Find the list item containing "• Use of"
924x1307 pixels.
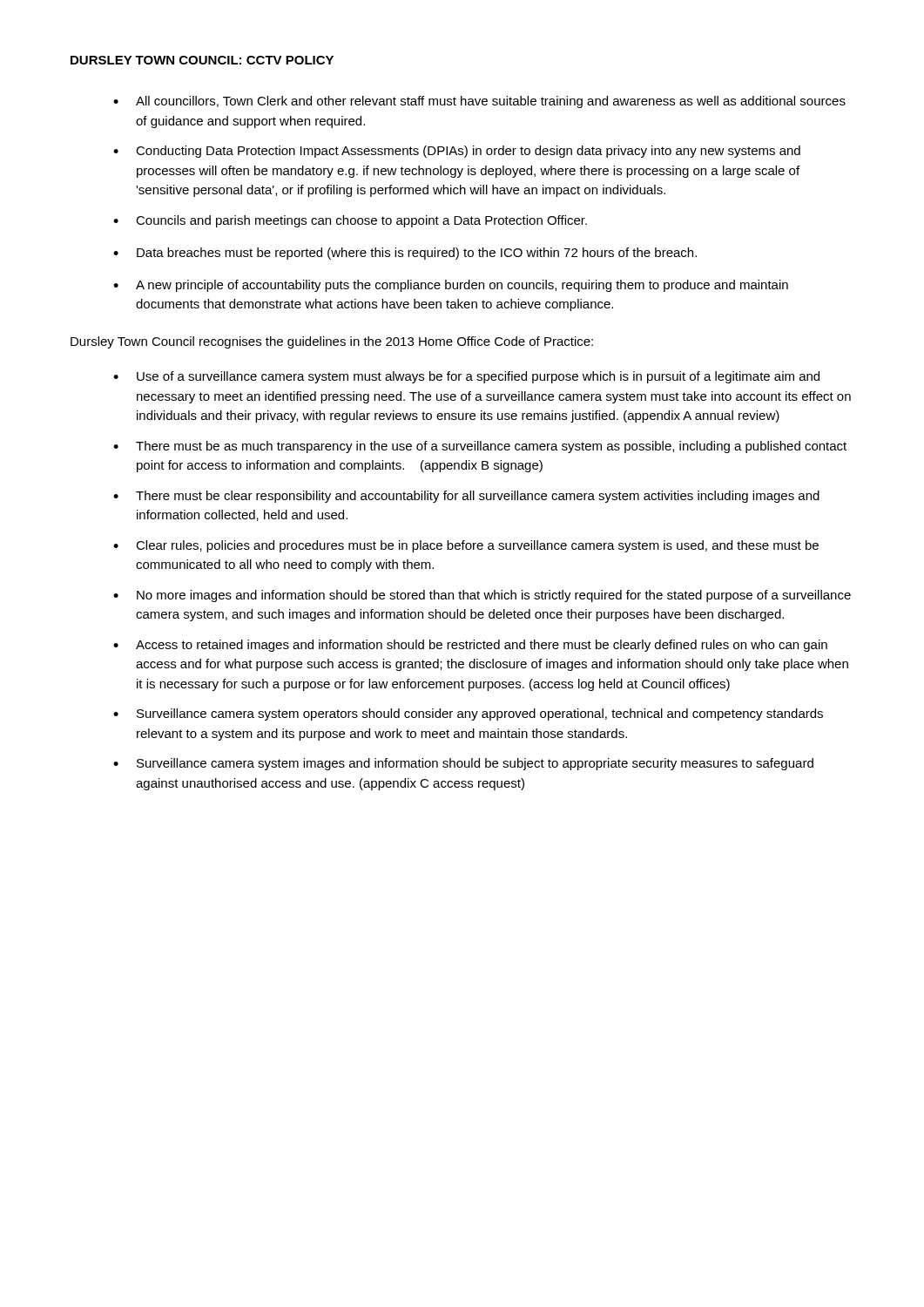[484, 397]
